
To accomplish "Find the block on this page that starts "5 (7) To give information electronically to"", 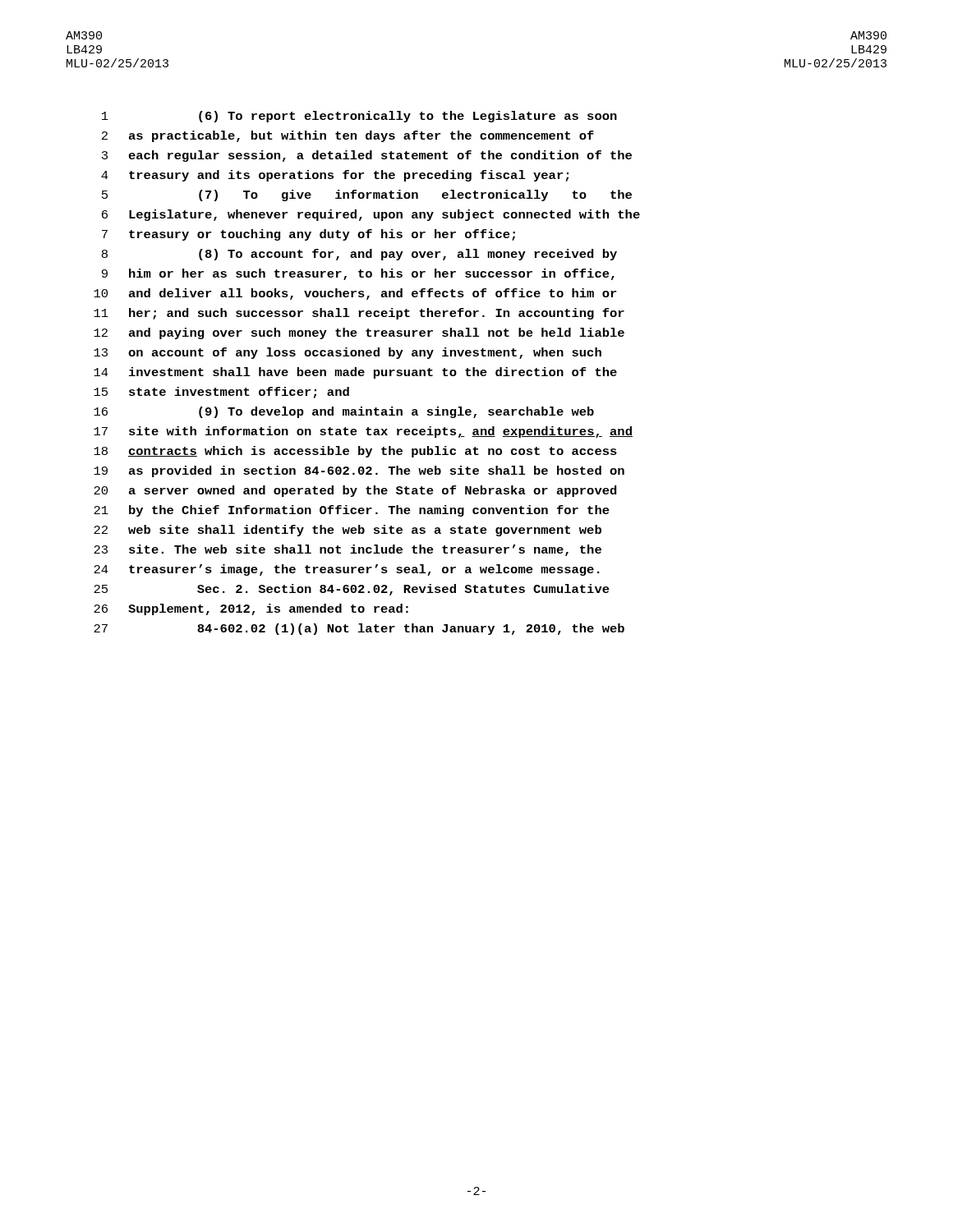I will tap(476, 196).
